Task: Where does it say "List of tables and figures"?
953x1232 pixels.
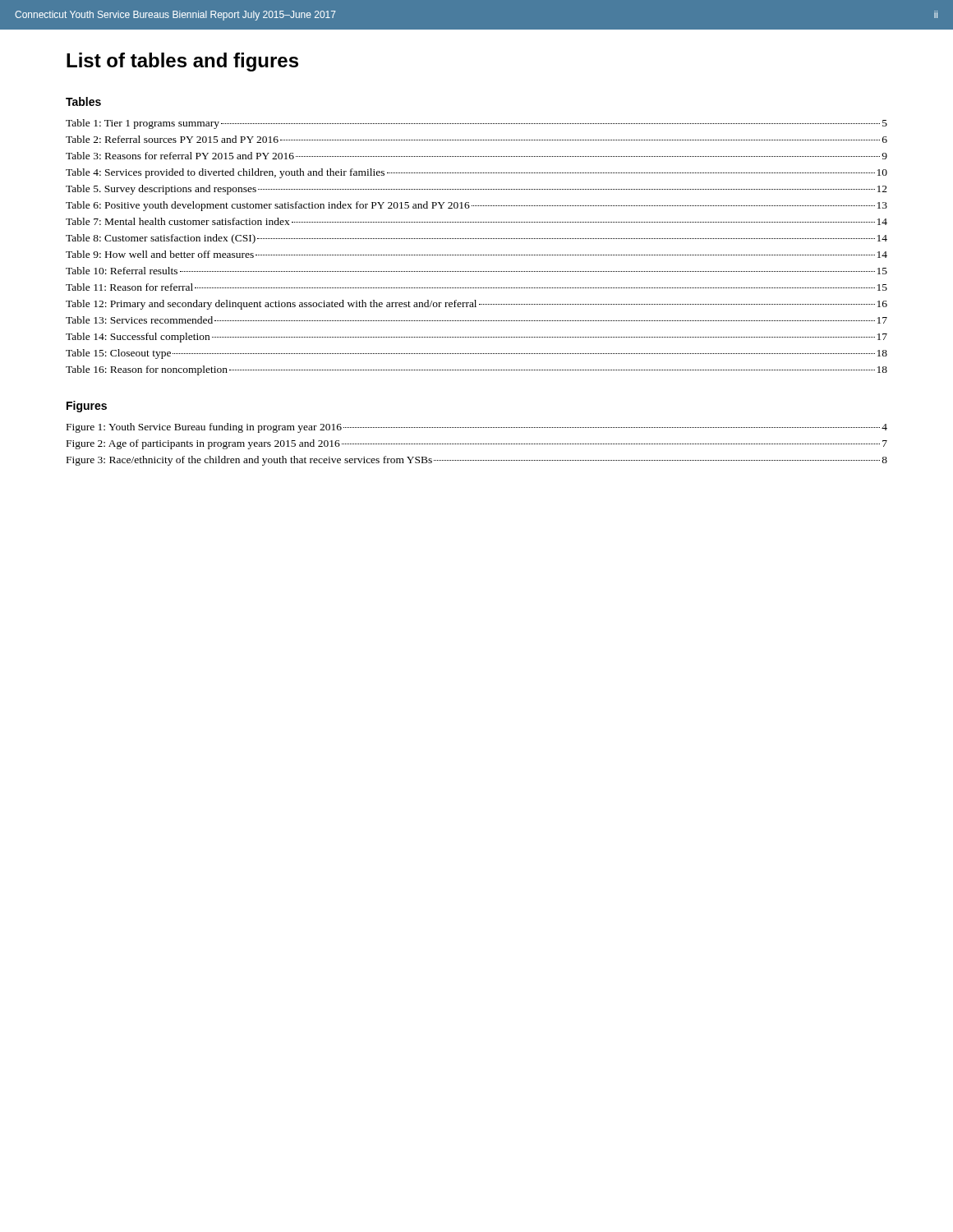Action: click(x=182, y=62)
